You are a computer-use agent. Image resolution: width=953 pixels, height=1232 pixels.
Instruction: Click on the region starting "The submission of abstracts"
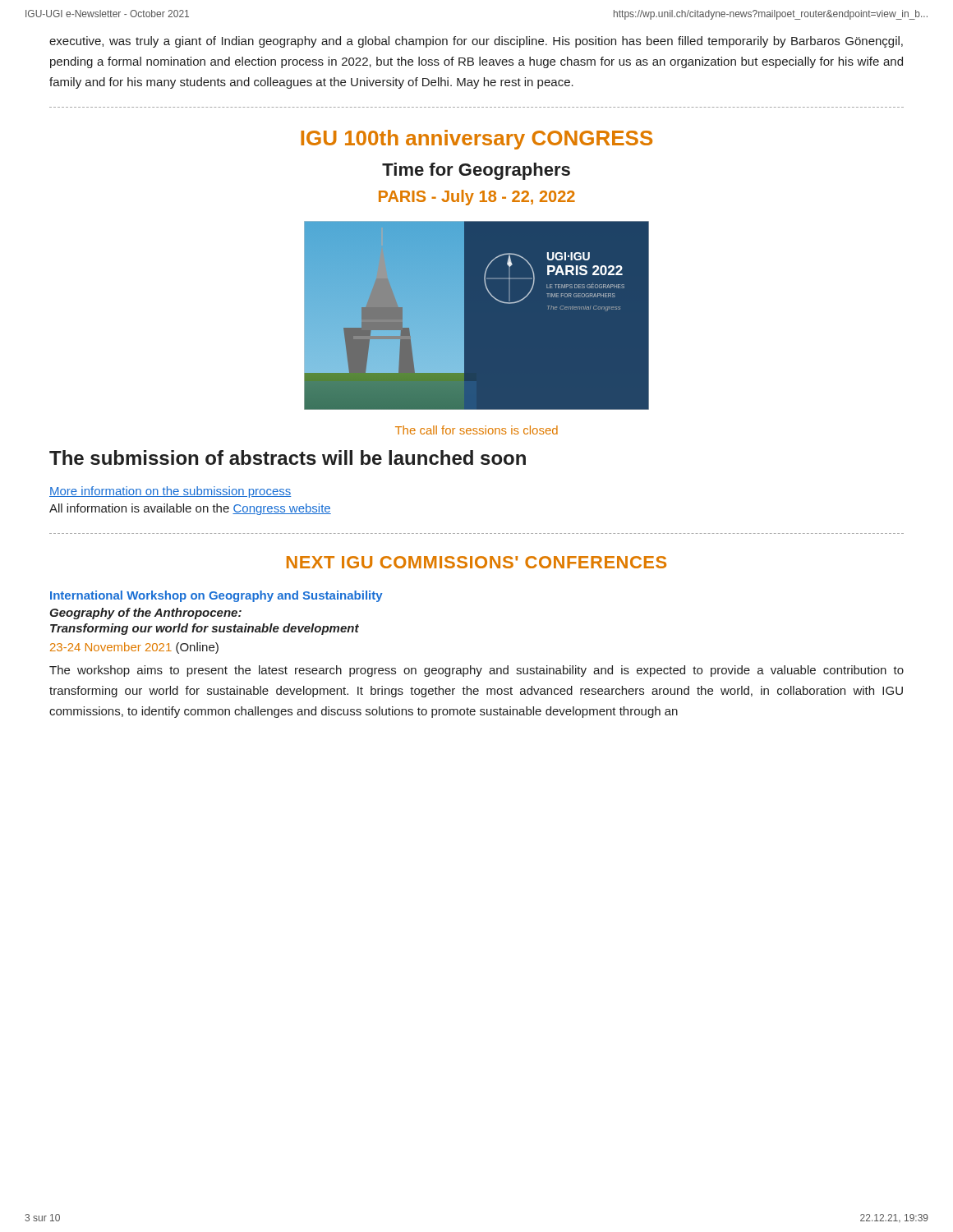[288, 458]
